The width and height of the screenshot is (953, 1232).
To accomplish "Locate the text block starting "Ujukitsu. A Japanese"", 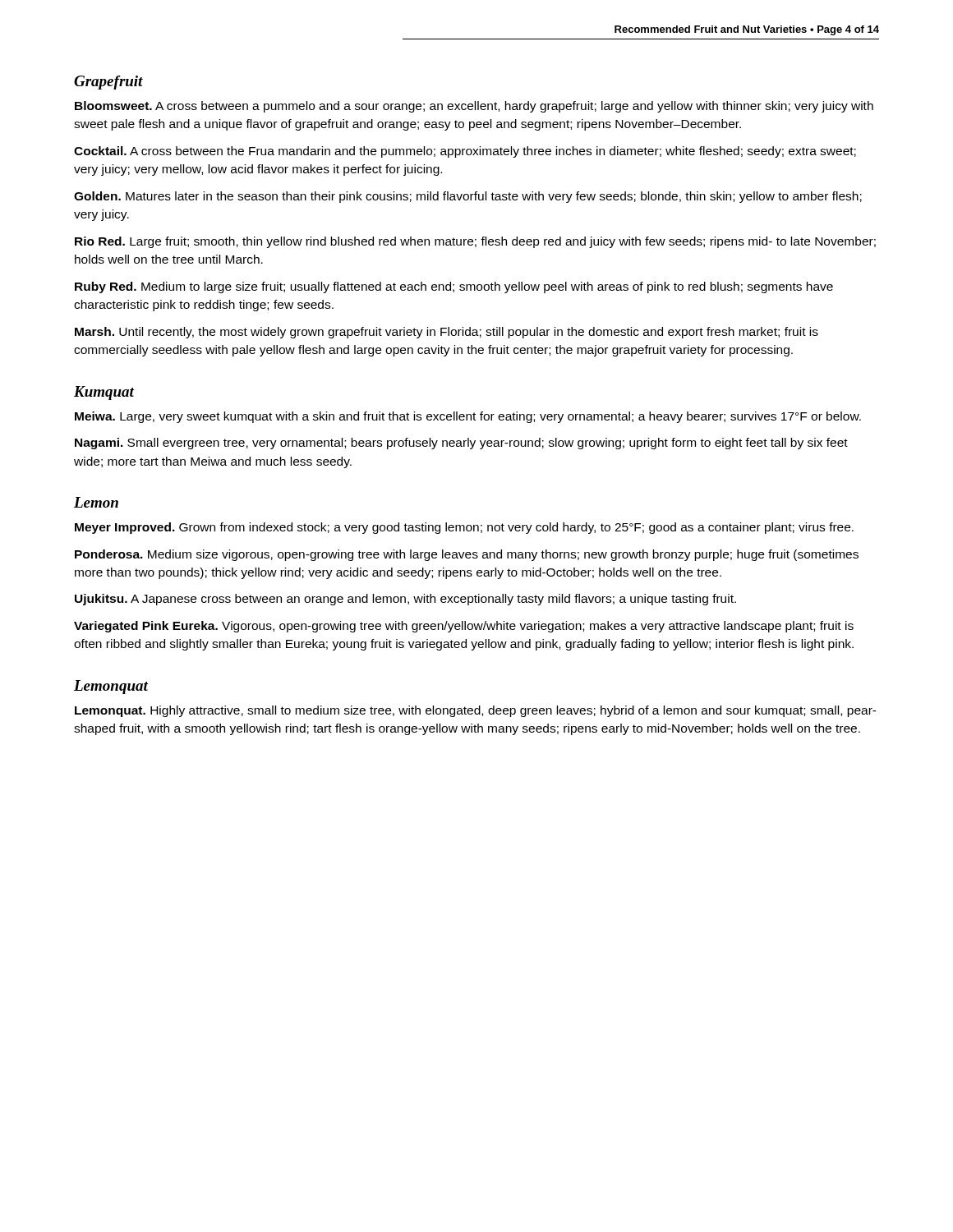I will coord(406,599).
